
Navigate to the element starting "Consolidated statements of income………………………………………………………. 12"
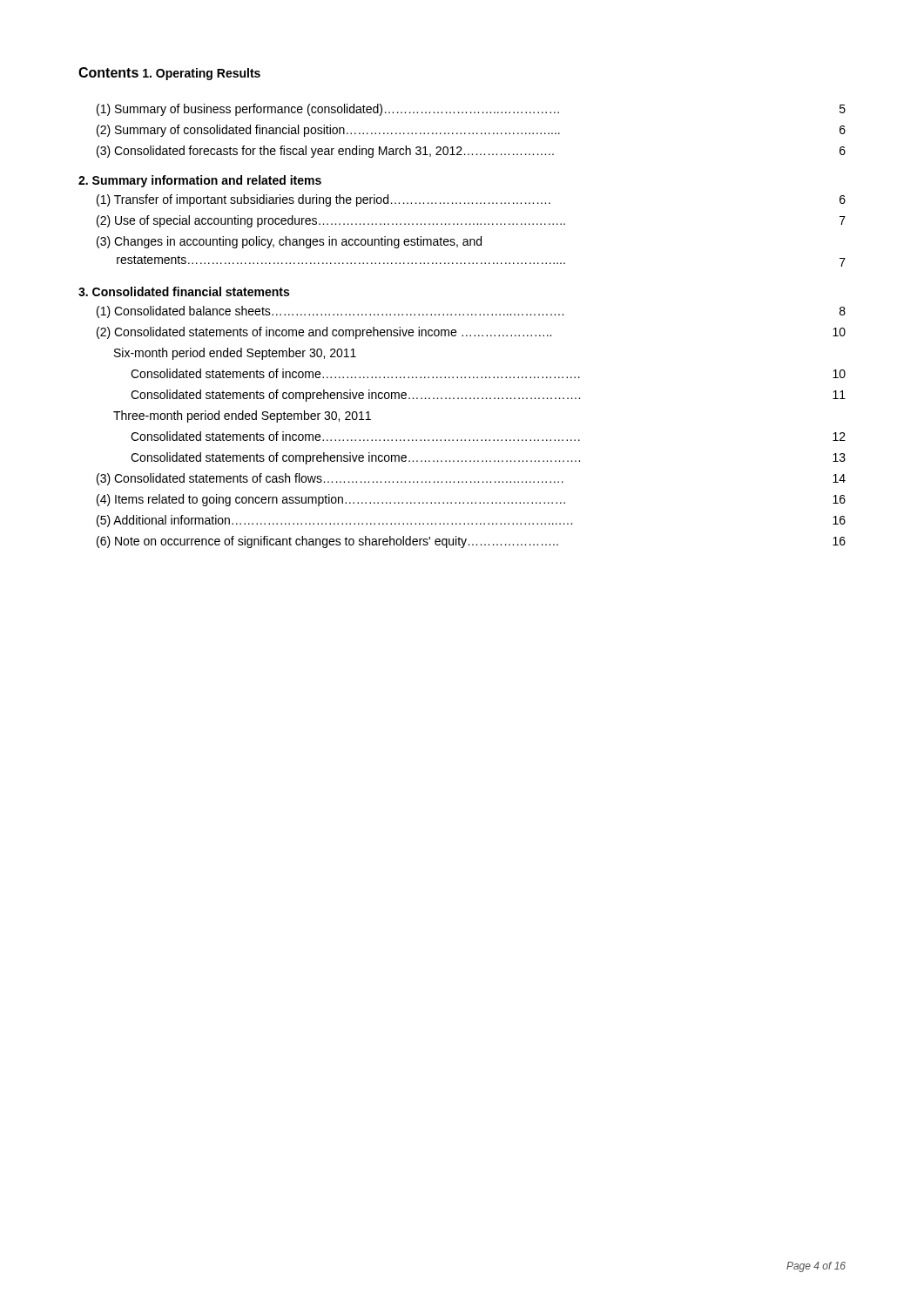point(479,437)
